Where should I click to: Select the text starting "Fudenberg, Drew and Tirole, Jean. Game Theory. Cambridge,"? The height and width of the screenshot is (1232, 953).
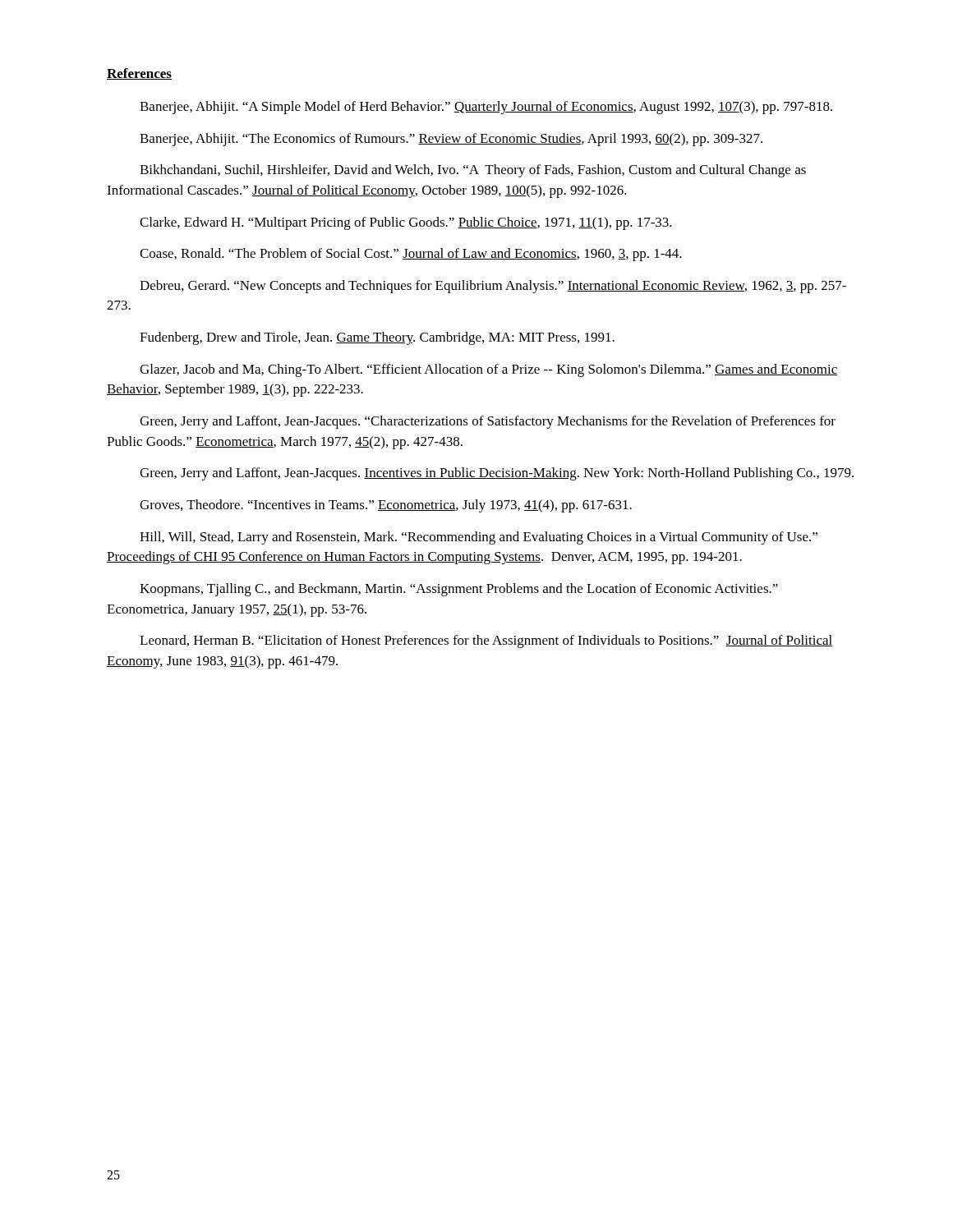click(377, 337)
